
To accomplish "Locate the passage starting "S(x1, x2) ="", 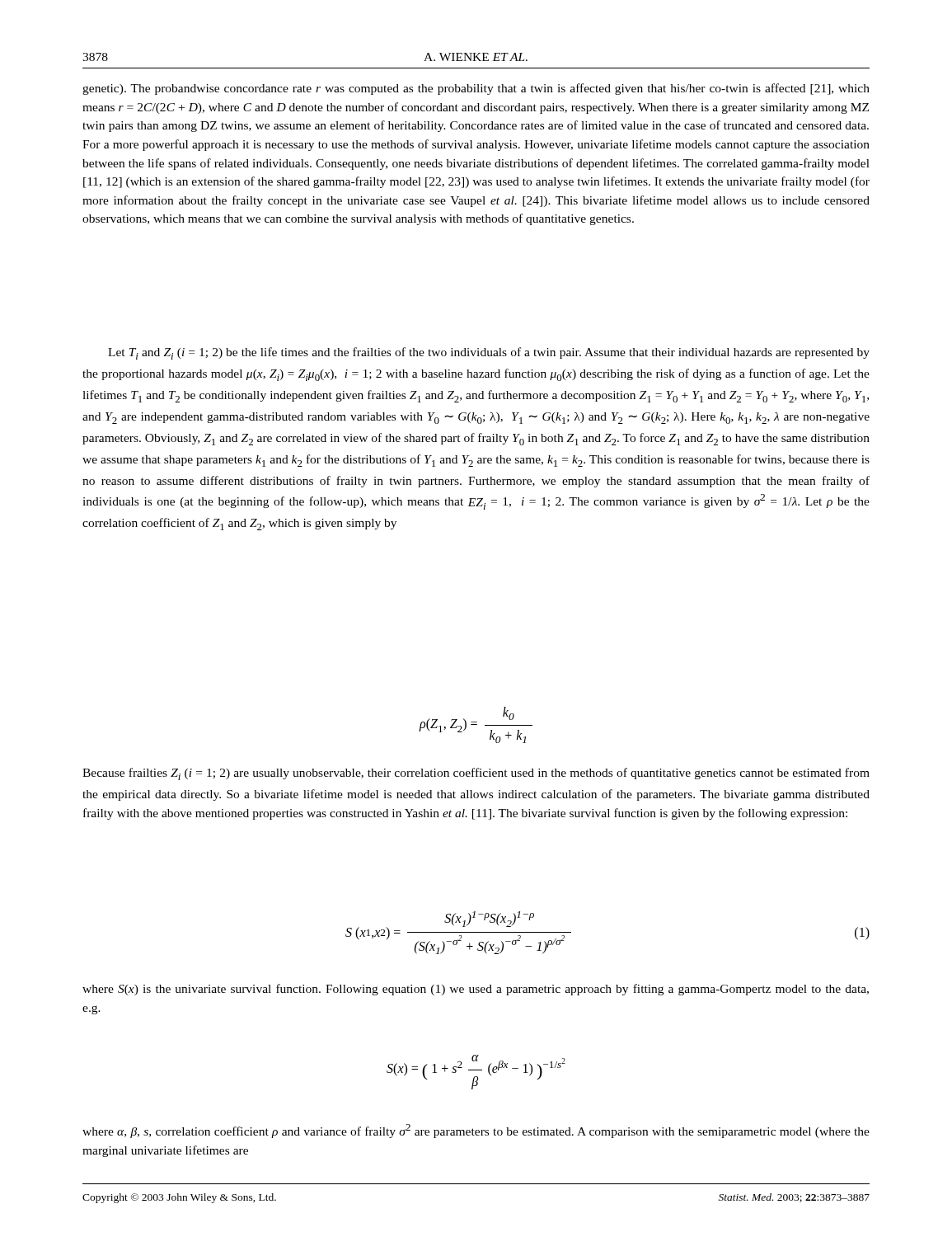I will (x=476, y=932).
